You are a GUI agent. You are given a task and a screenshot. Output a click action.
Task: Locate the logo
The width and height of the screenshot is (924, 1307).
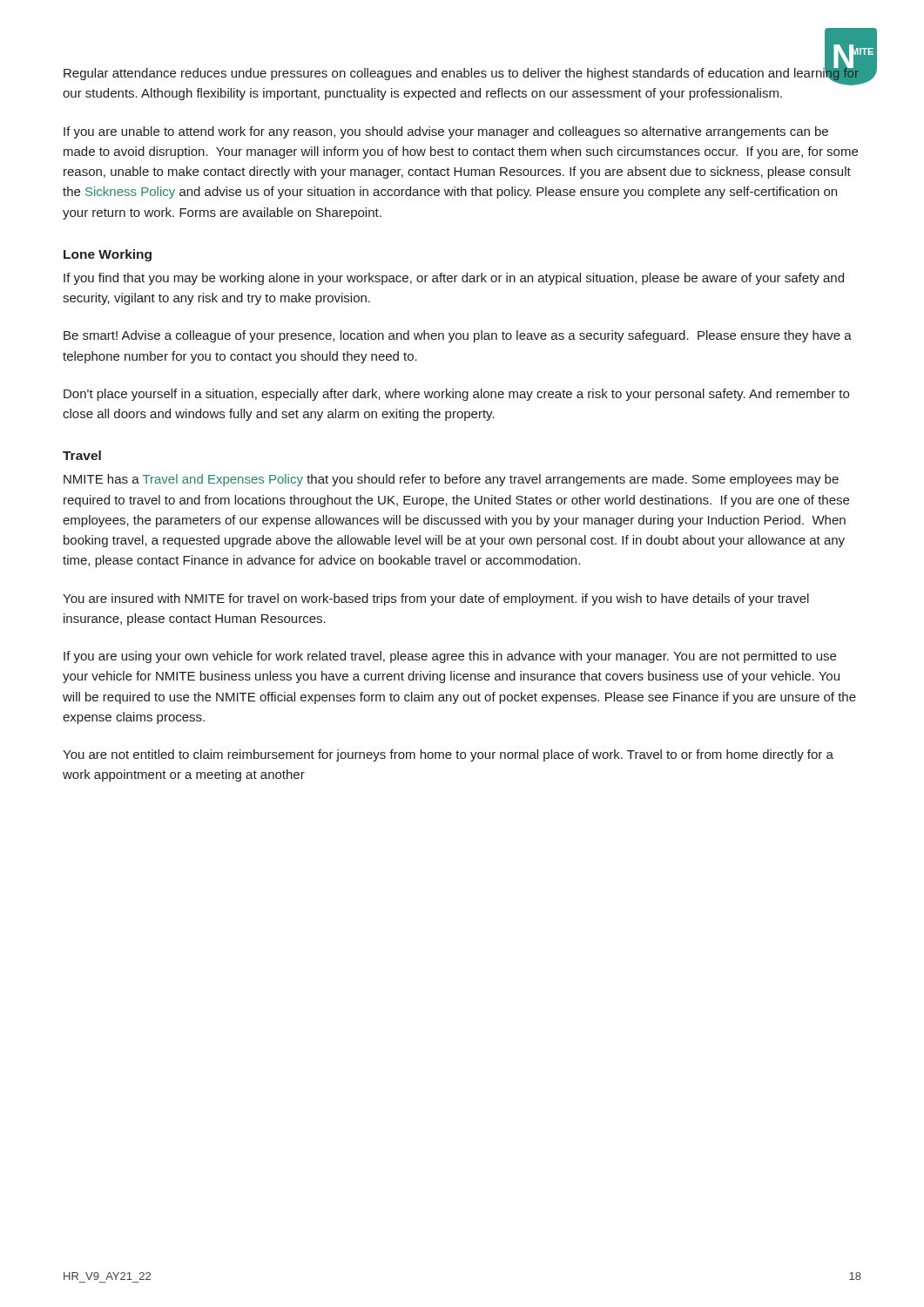point(851,56)
